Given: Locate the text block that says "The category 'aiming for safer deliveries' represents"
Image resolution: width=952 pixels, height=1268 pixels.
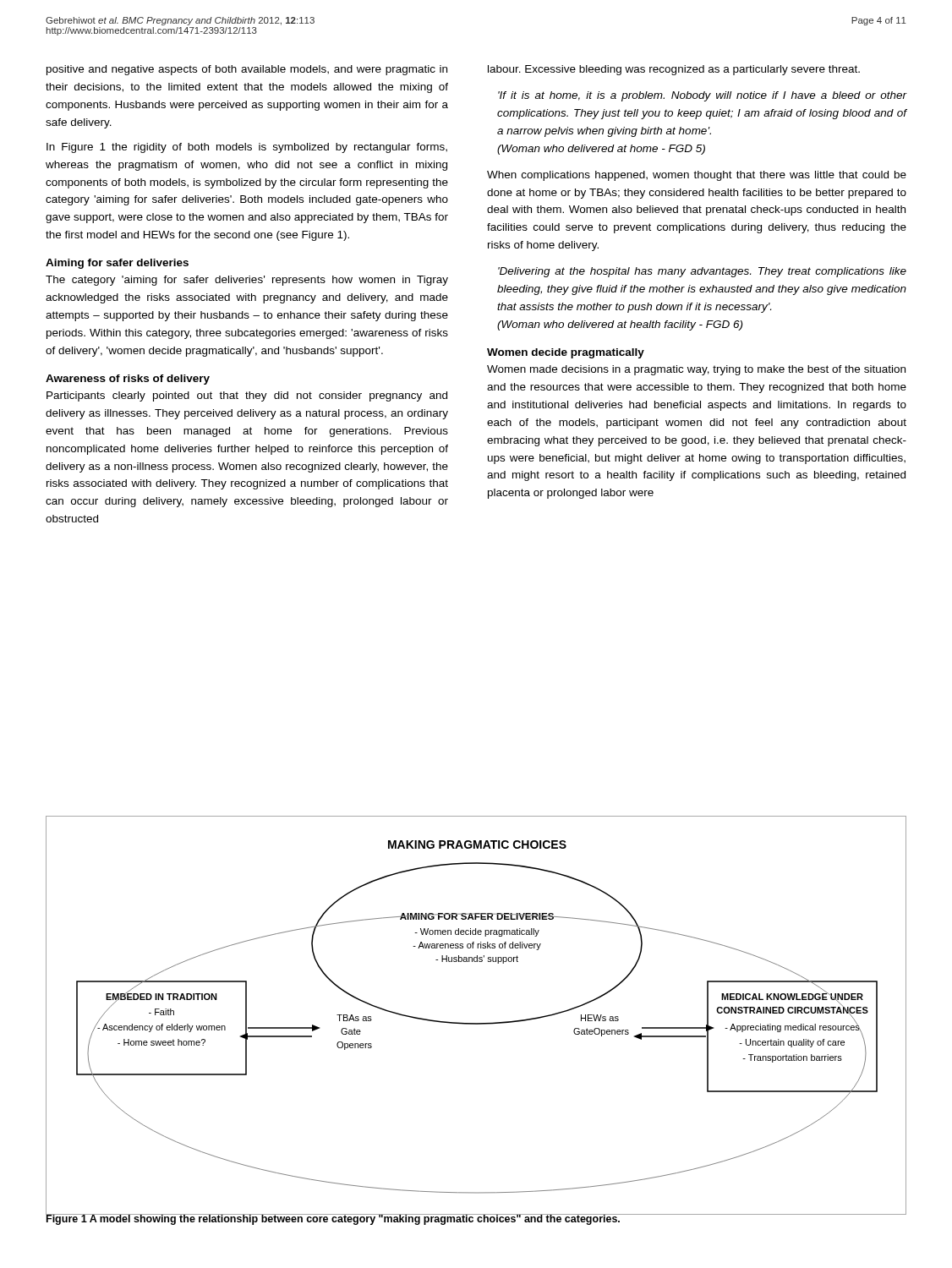Looking at the screenshot, I should click(x=247, y=316).
